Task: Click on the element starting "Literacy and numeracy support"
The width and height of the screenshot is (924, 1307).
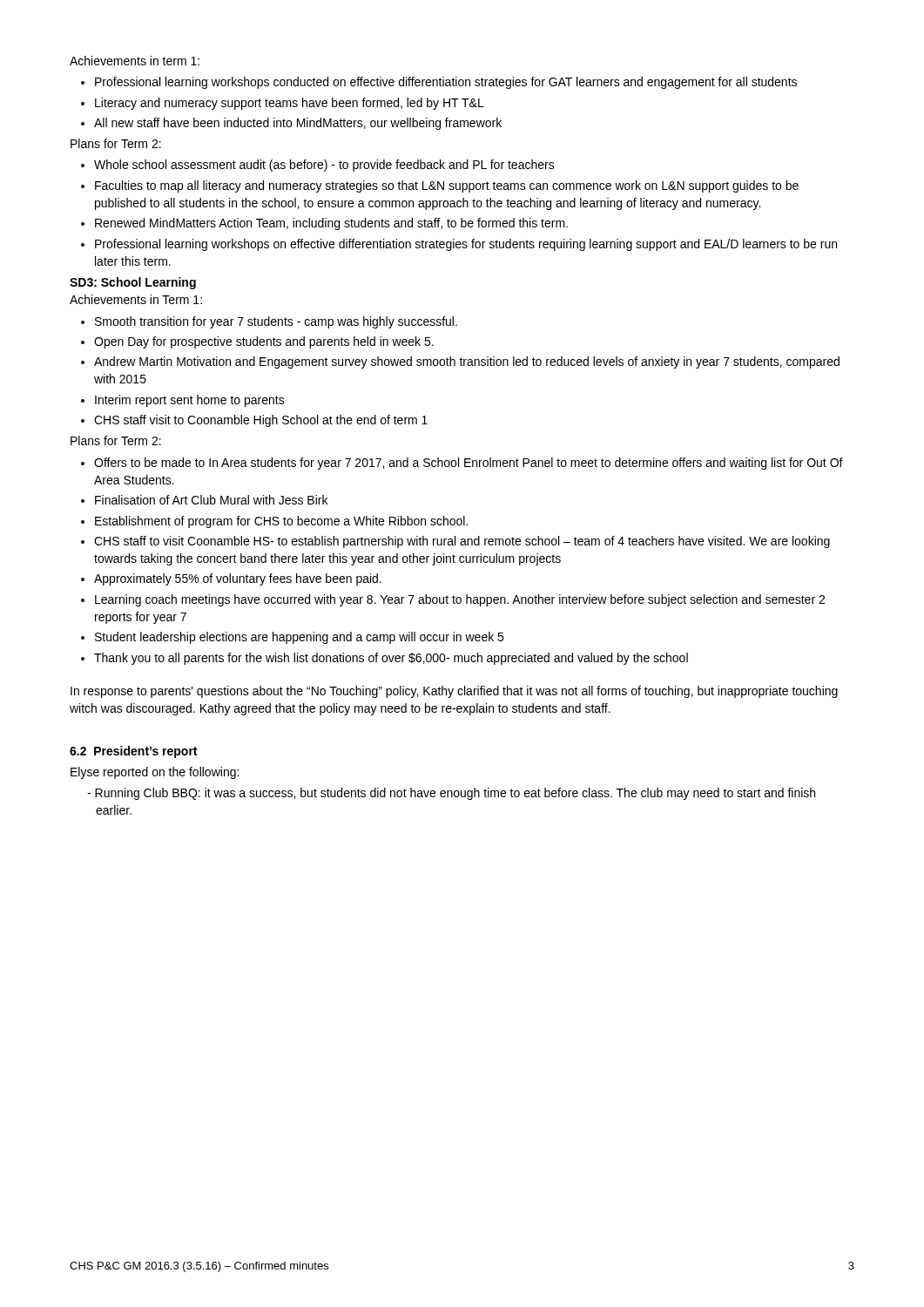Action: tap(289, 102)
